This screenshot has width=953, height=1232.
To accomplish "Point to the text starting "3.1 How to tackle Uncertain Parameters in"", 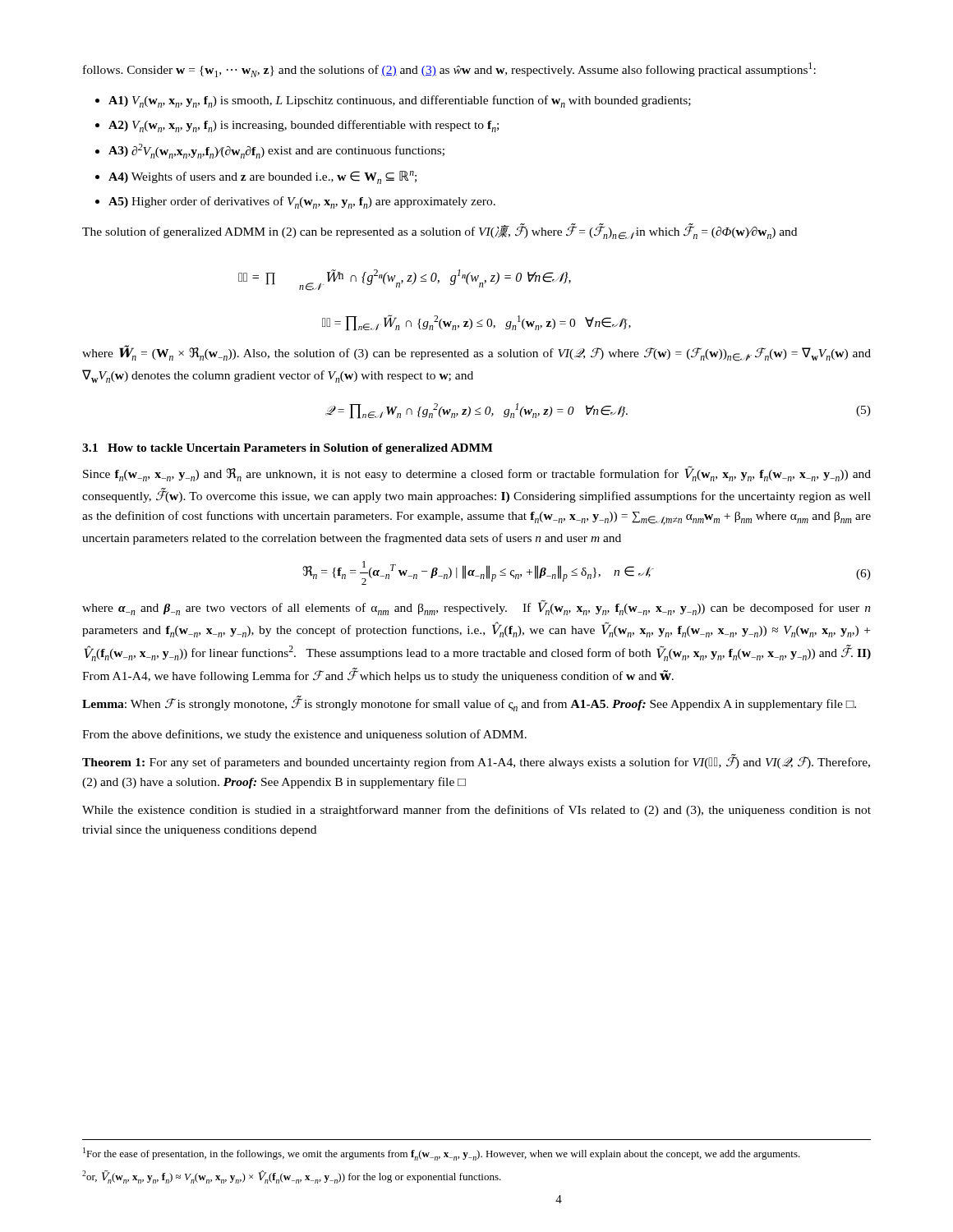I will click(476, 447).
